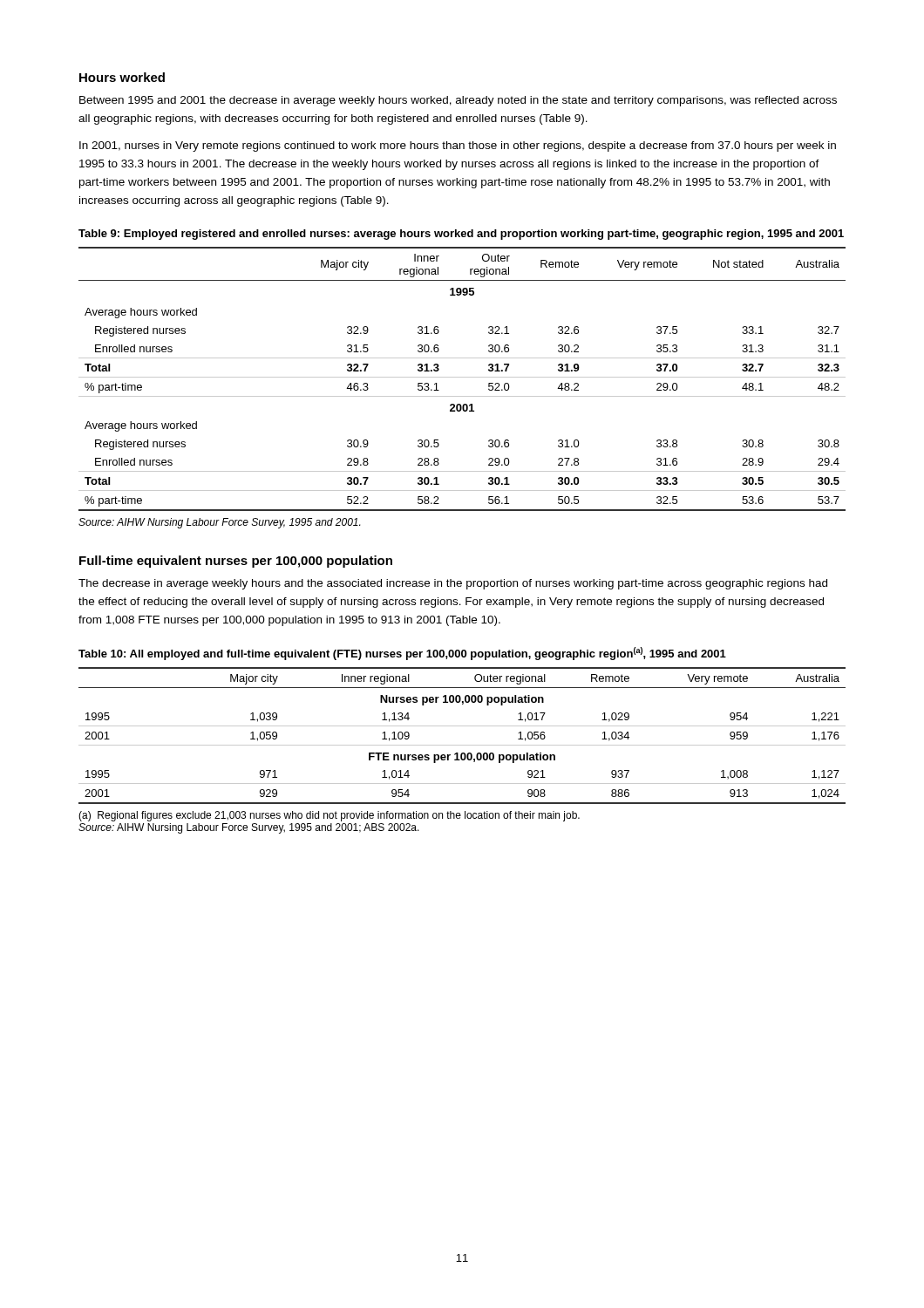Locate the text block that reads "The decrease in average weekly hours and"
Screen dimensions: 1308x924
pos(453,601)
